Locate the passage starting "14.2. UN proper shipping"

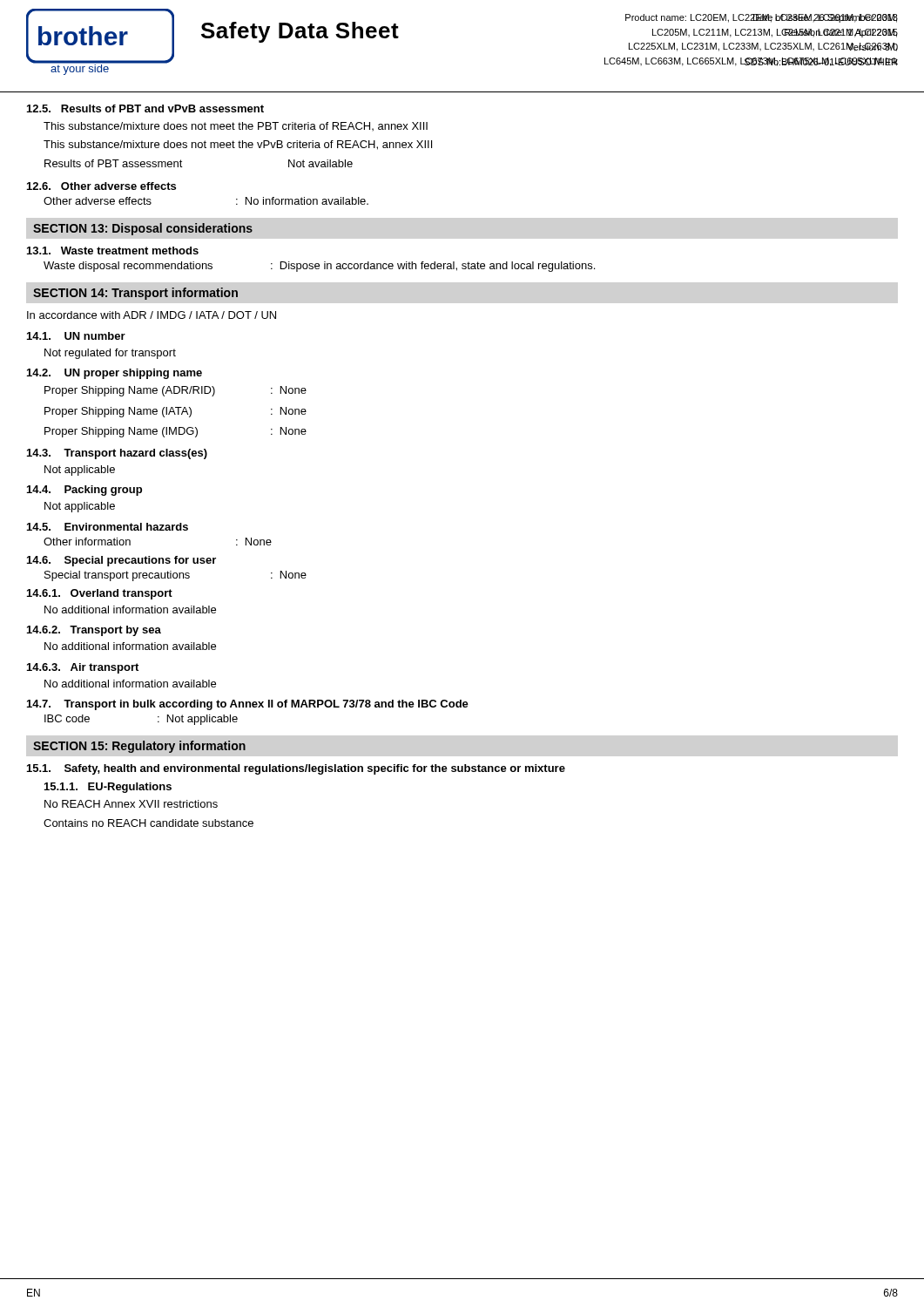tap(114, 373)
